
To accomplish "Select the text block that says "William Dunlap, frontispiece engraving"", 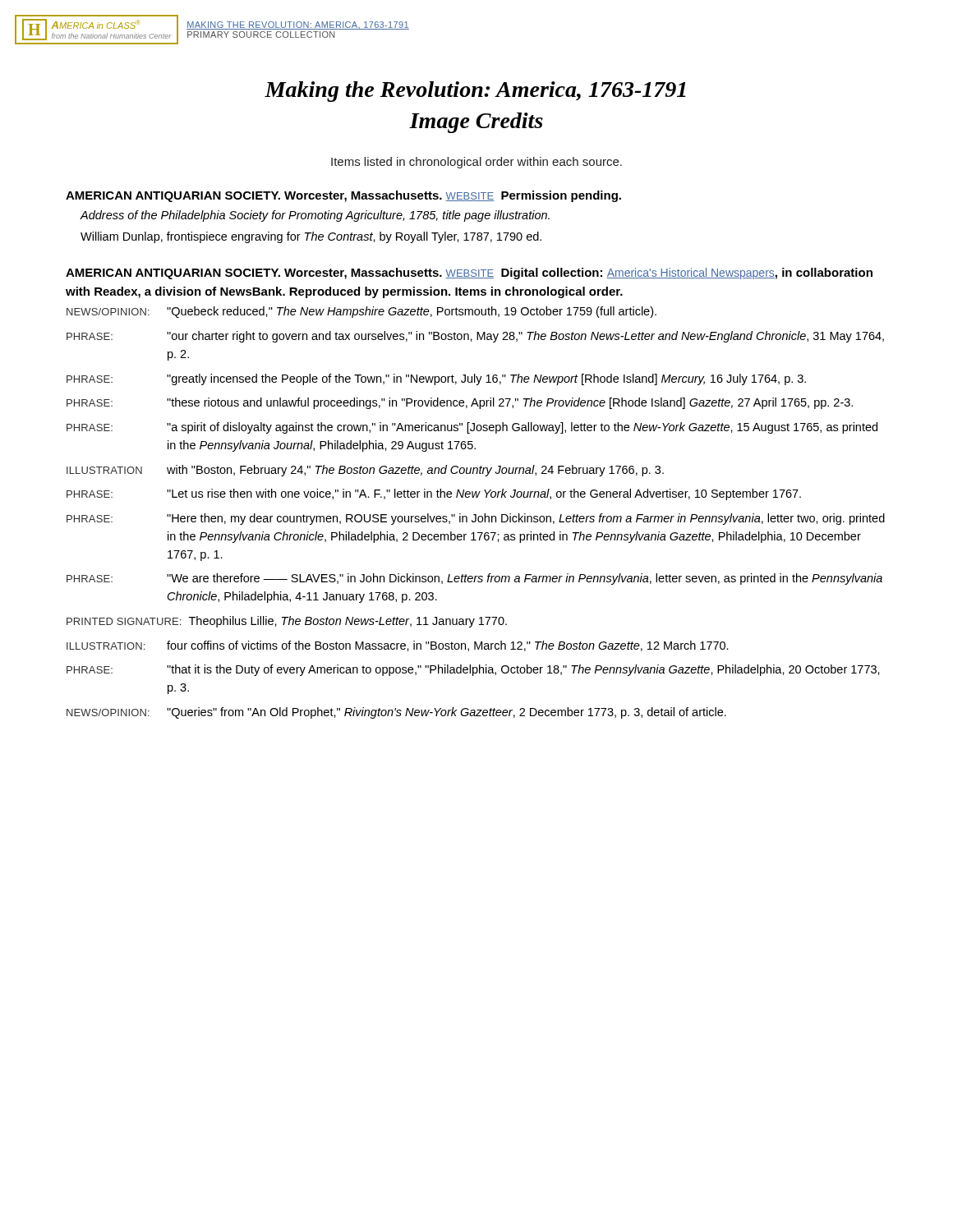I will [x=311, y=236].
